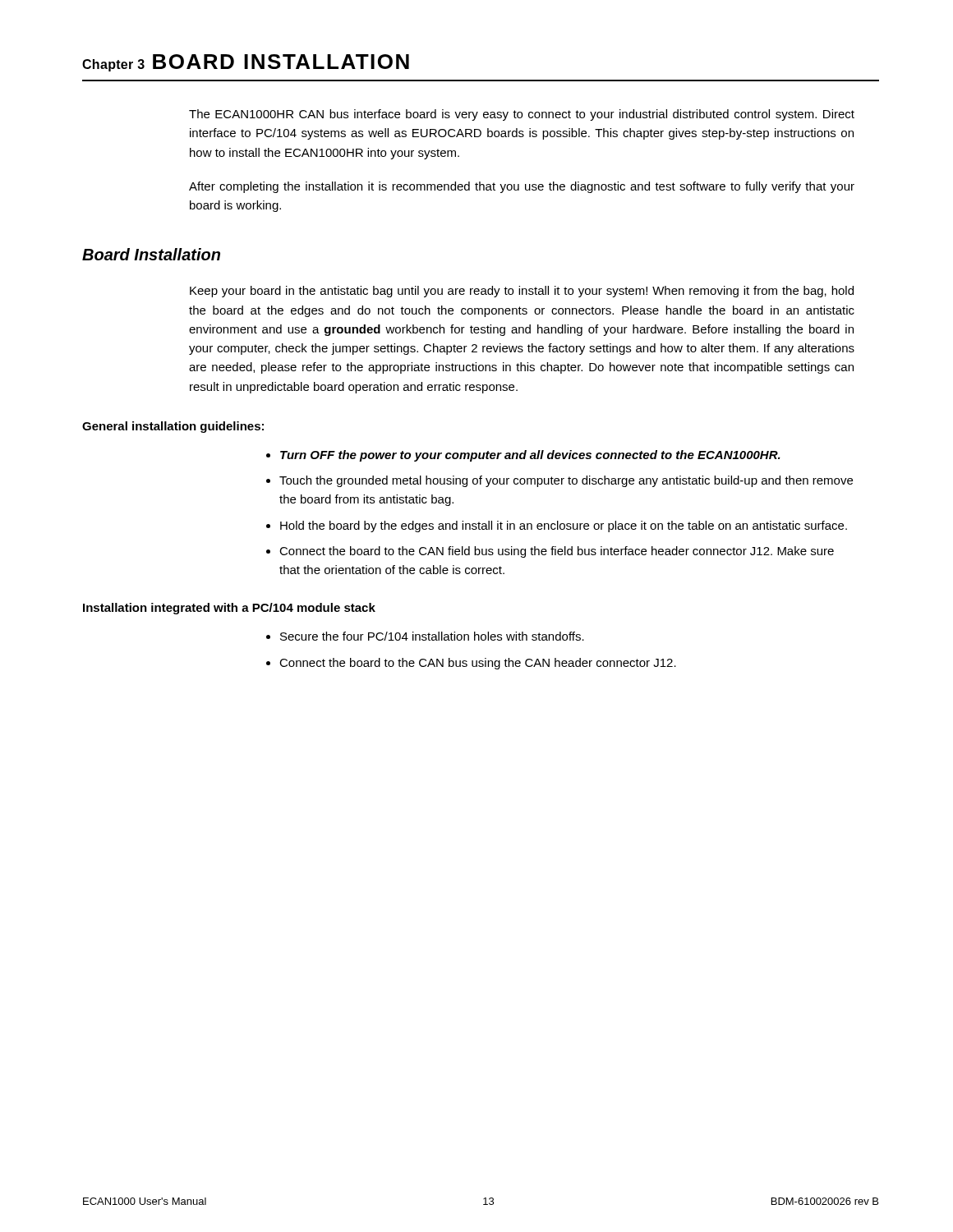
Task: Locate the block of text that opens with "Keep your board in the antistatic bag"
Action: (x=522, y=338)
